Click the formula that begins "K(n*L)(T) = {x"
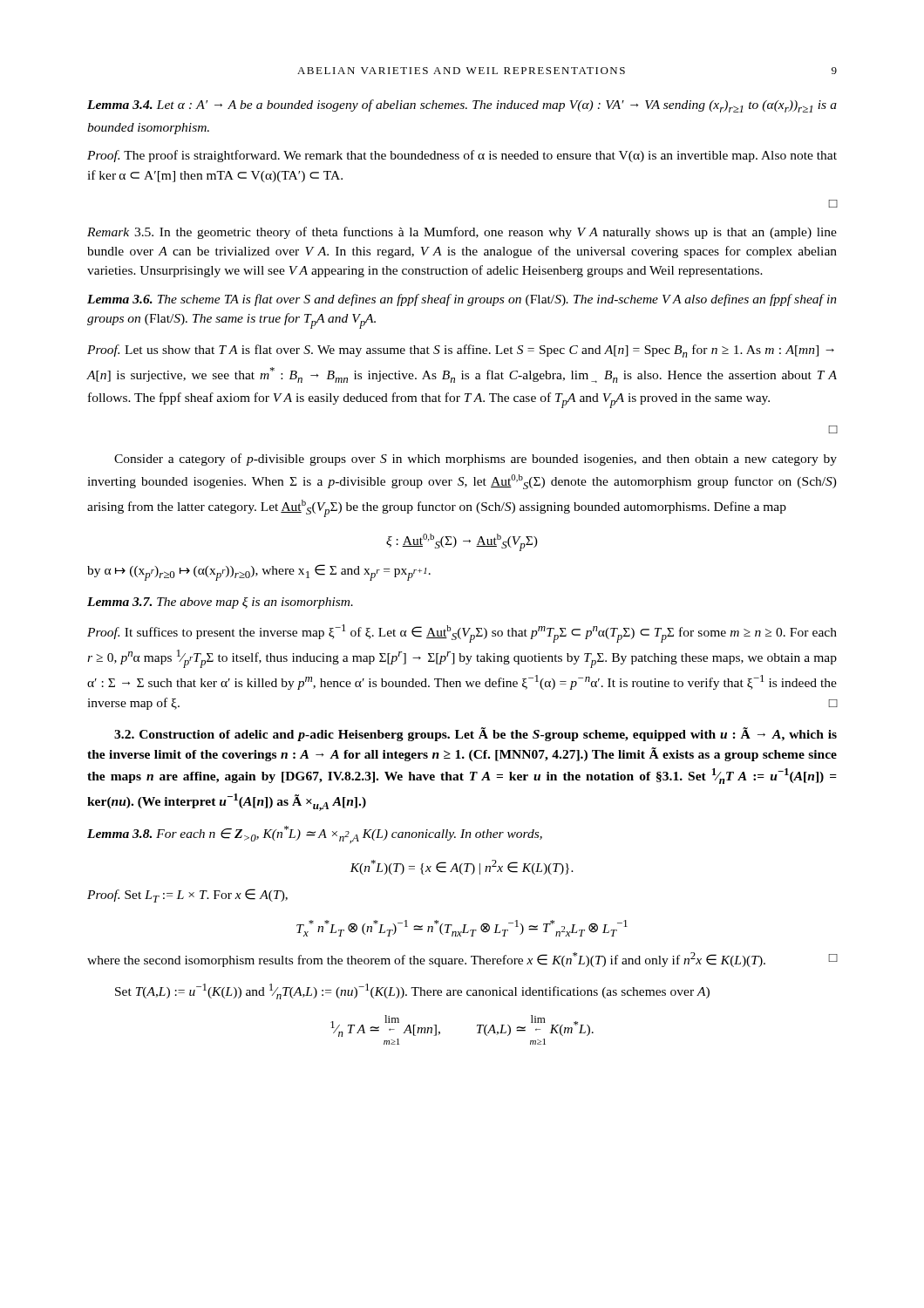The image size is (924, 1308). coord(462,866)
